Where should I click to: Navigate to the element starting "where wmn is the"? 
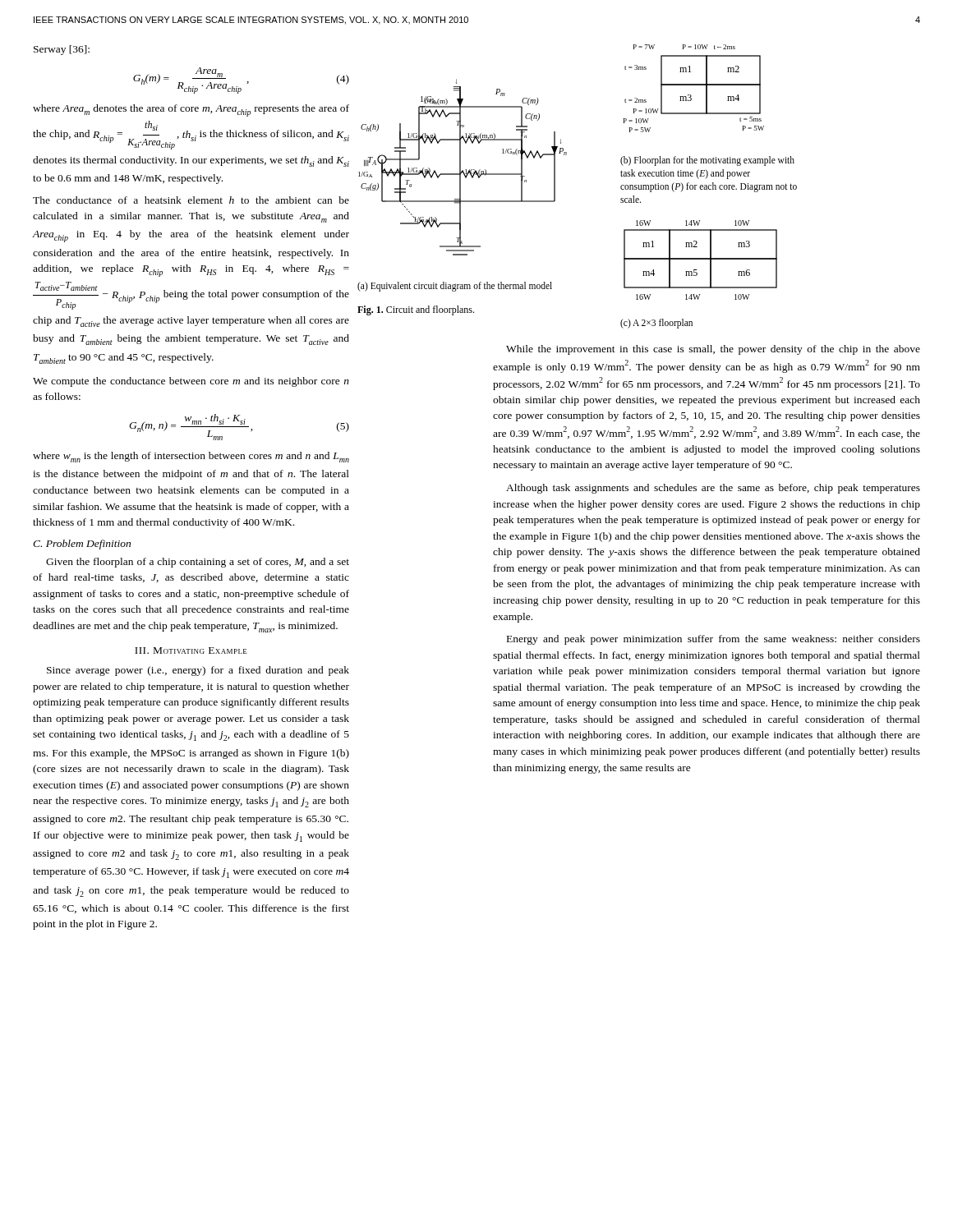tap(191, 489)
